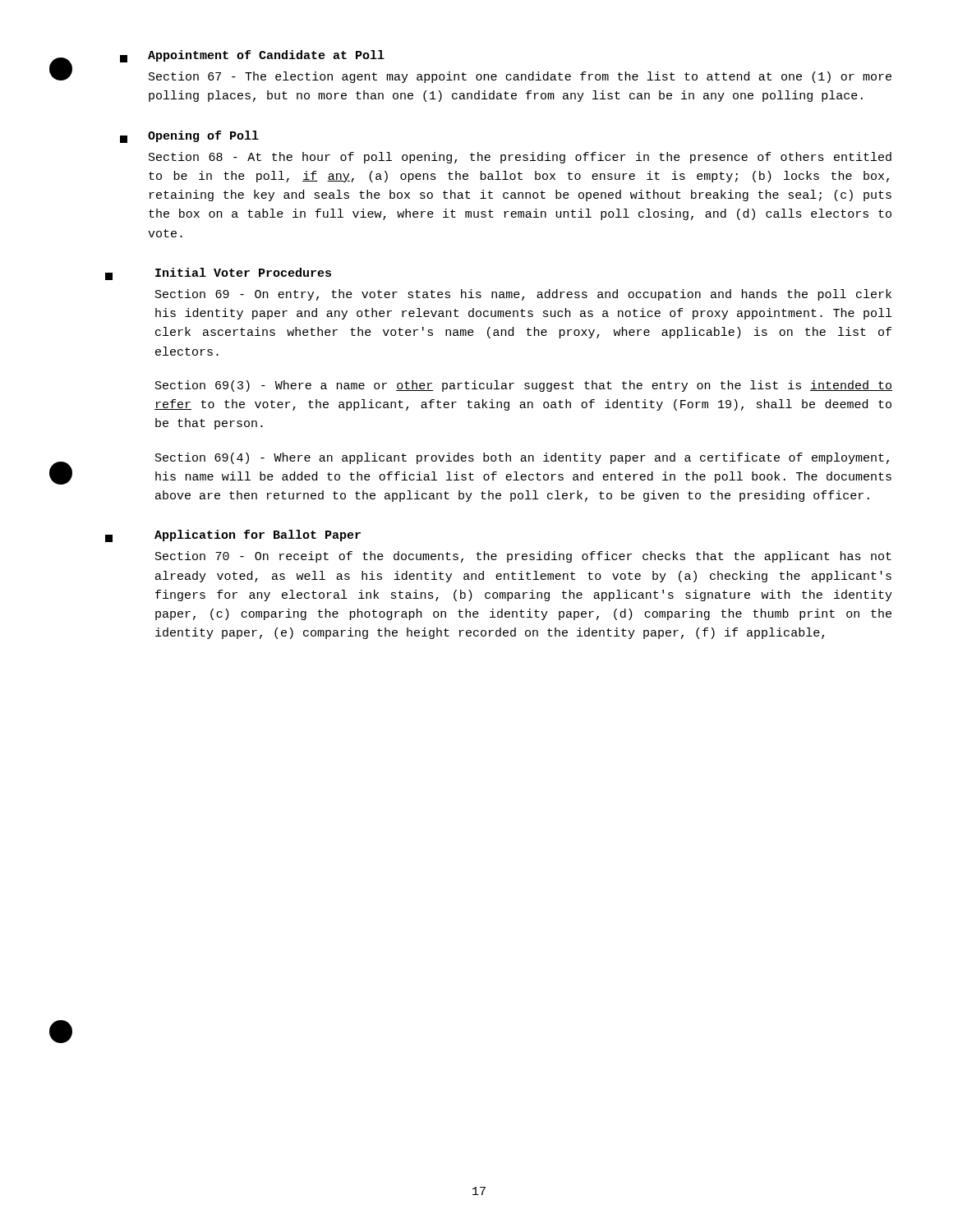
Task: Where is the passage that starts "Section 67 - The election agent may appoint"?
Action: [520, 87]
